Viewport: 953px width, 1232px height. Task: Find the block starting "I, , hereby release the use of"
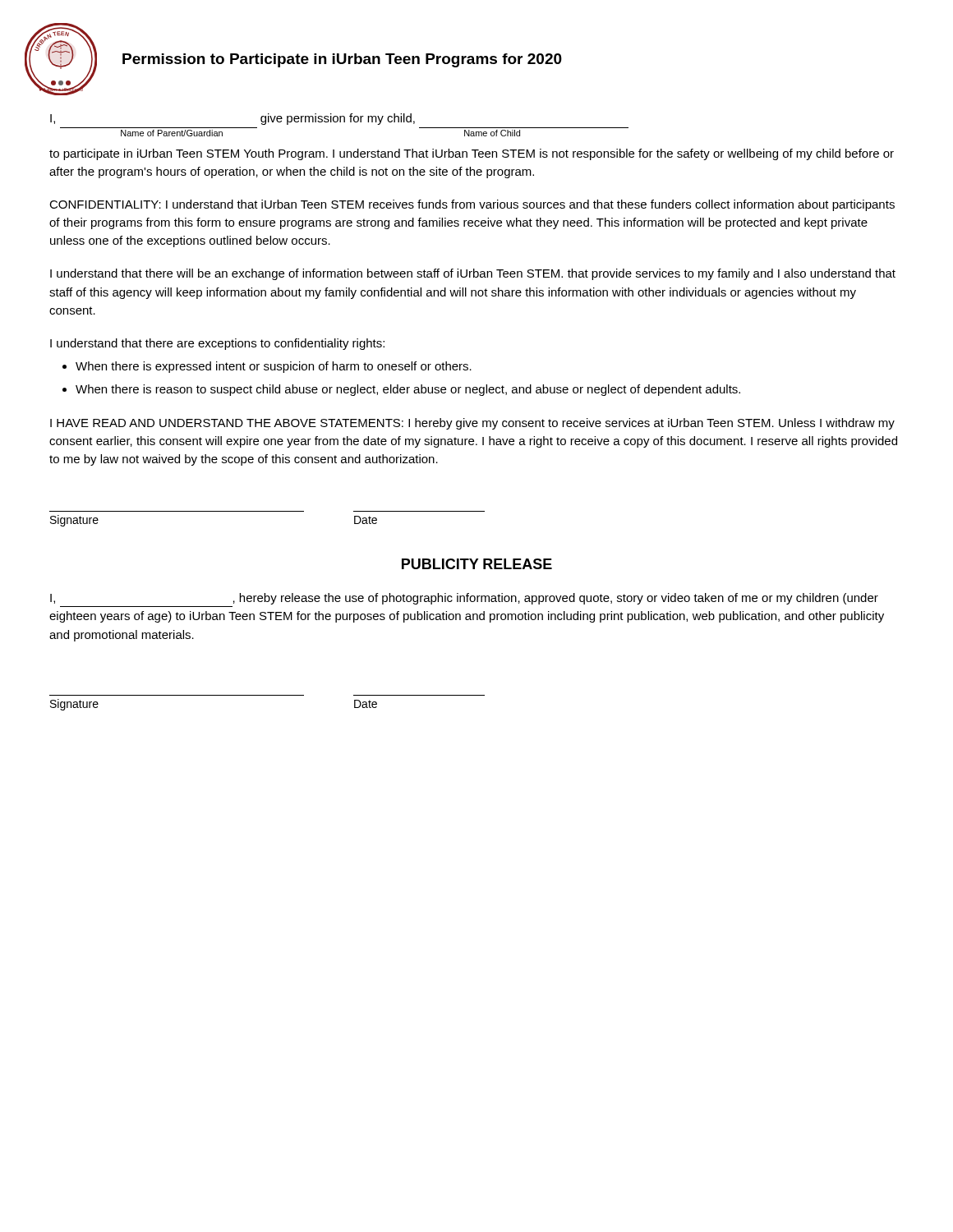click(x=467, y=615)
